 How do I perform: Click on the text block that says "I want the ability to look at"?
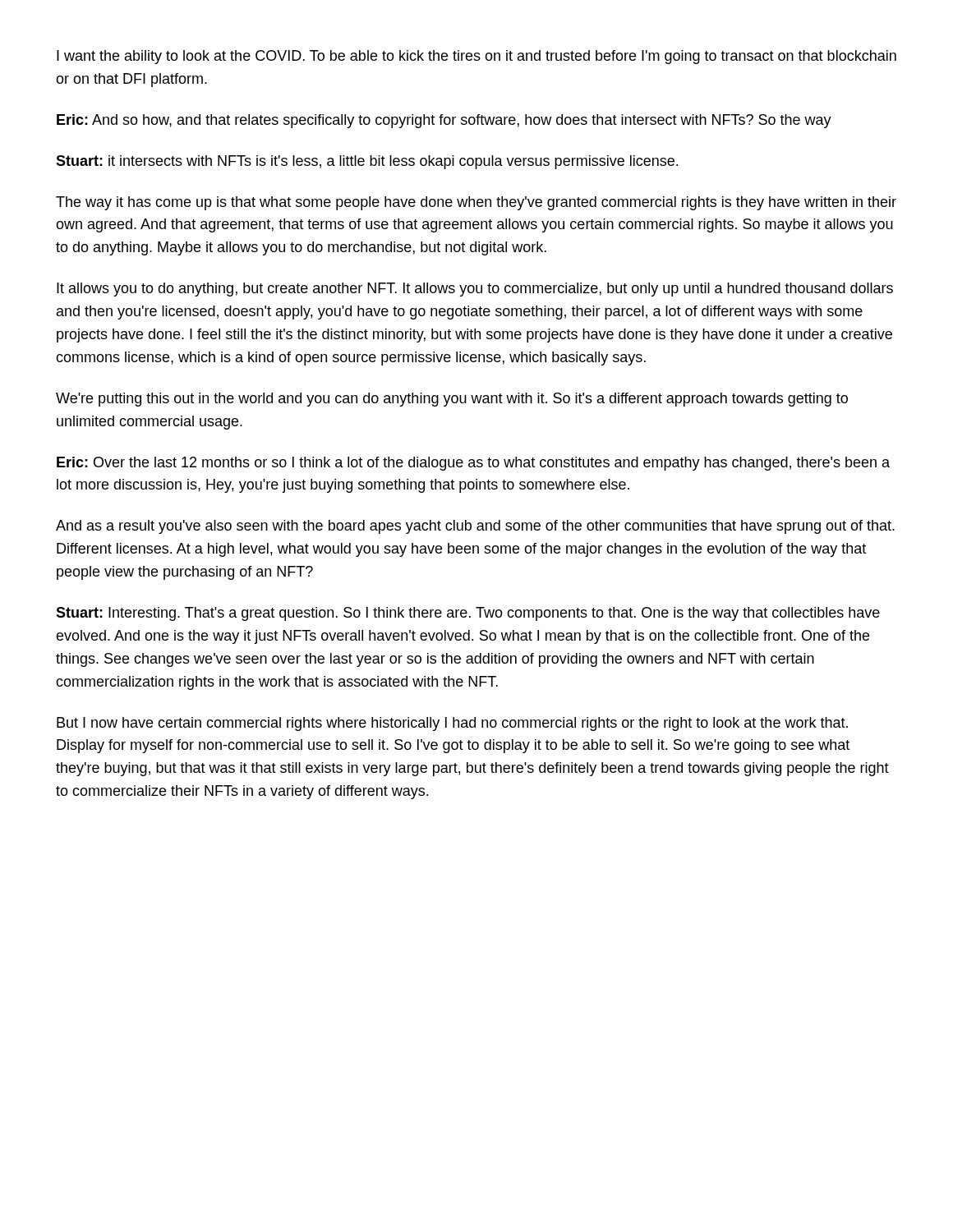[476, 67]
